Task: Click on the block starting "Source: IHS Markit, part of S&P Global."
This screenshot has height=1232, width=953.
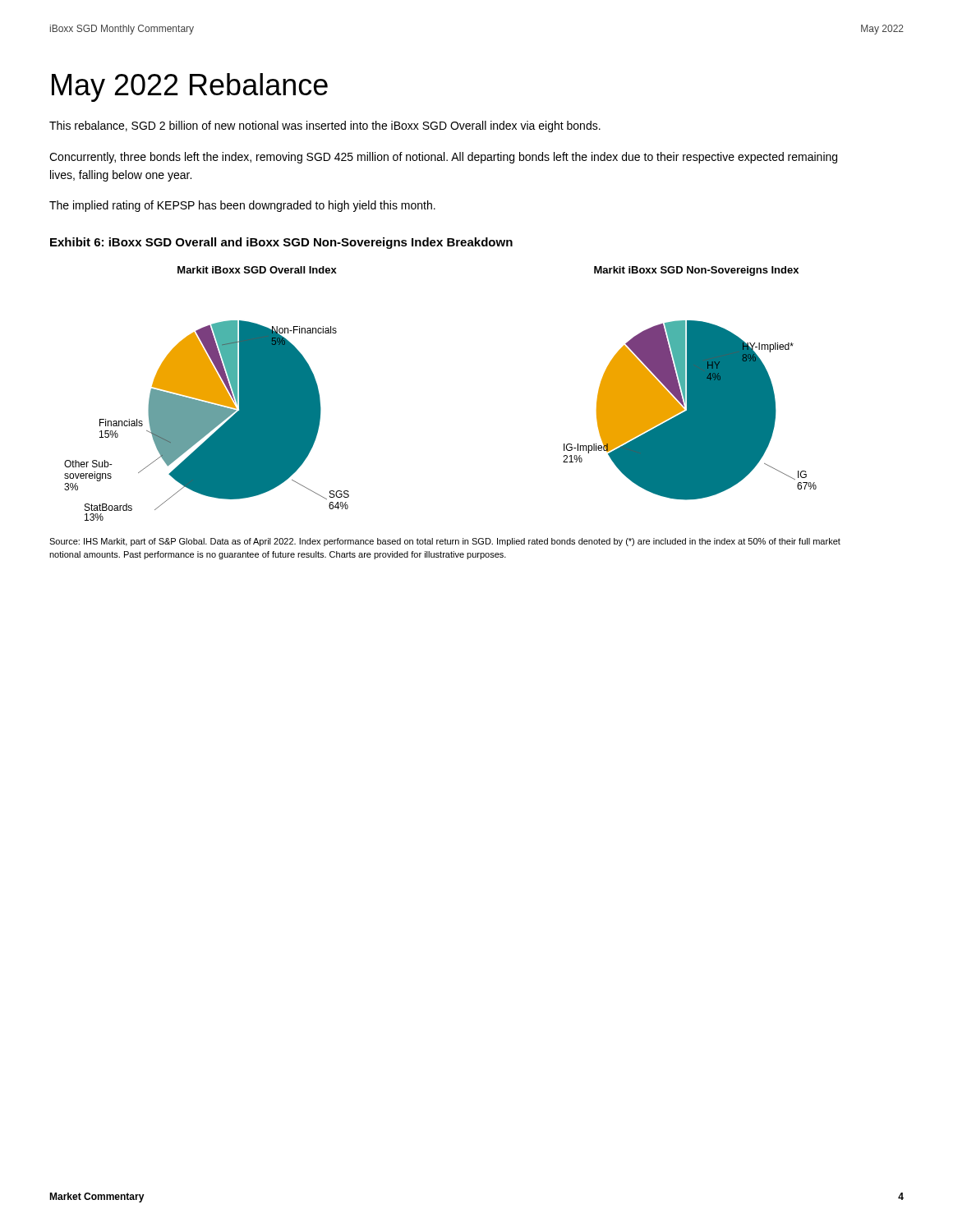Action: [445, 548]
